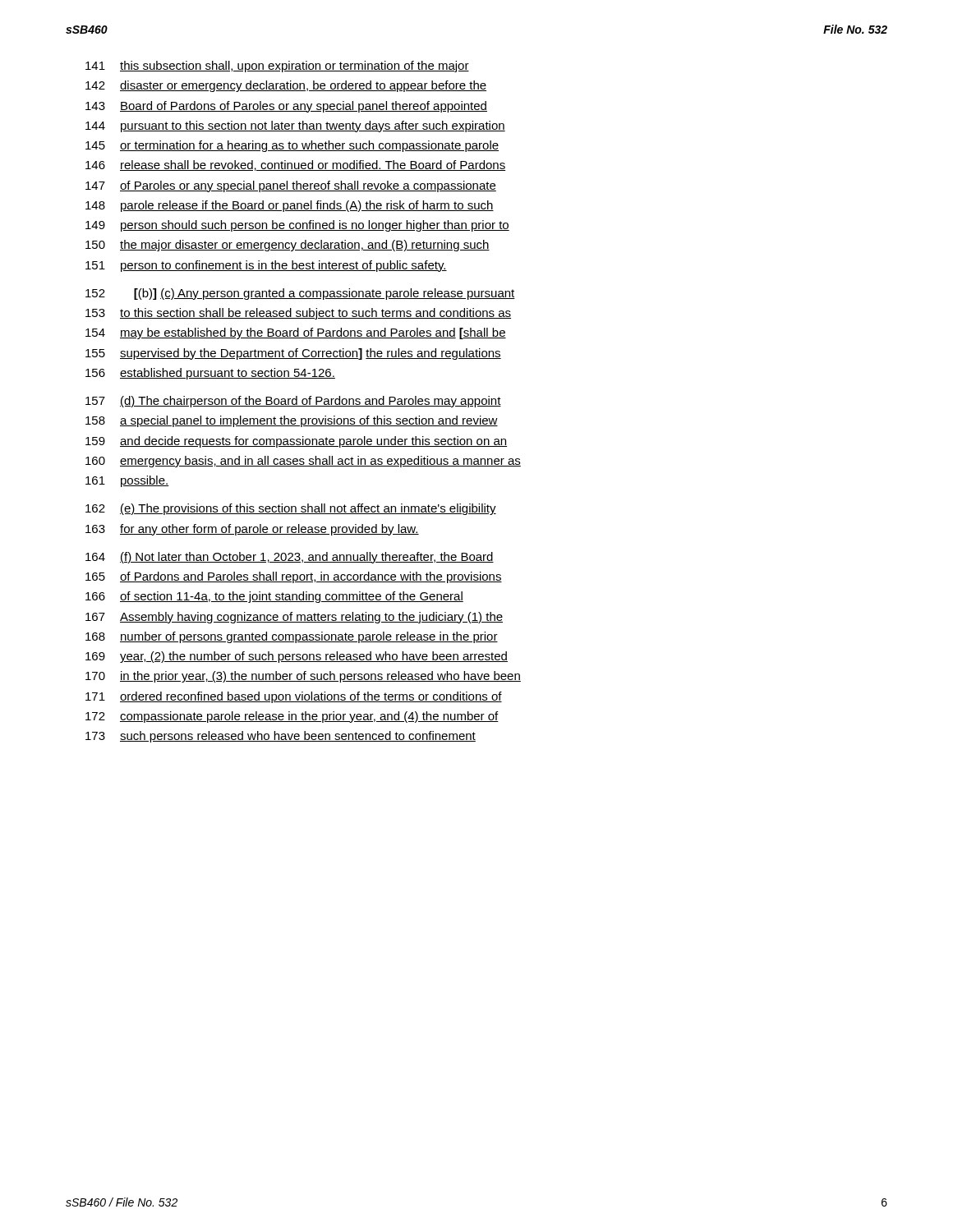Click on the list item that reads "152 [(b)] (c) Any person"
953x1232 pixels.
(476, 293)
